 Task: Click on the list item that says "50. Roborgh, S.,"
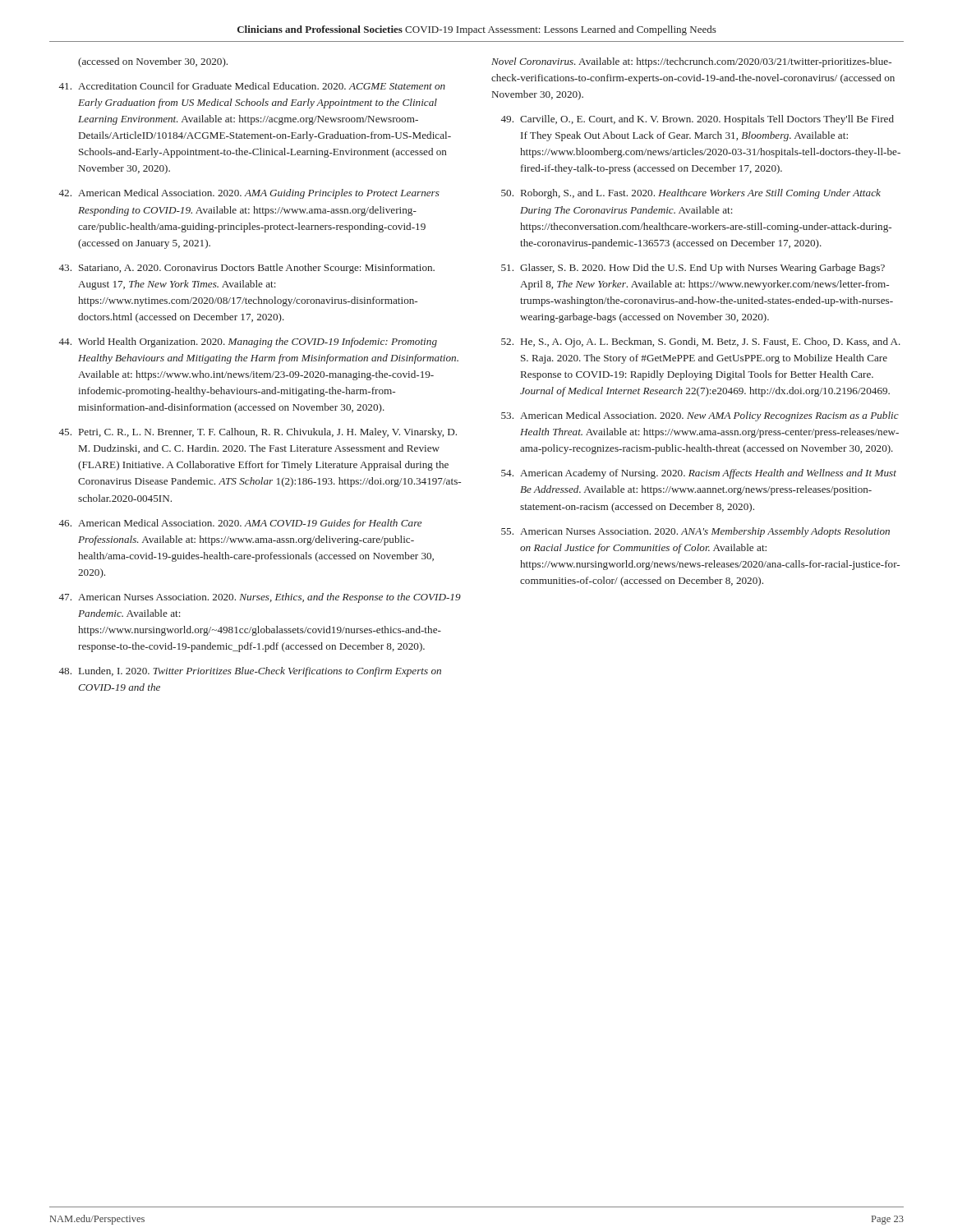(x=698, y=218)
